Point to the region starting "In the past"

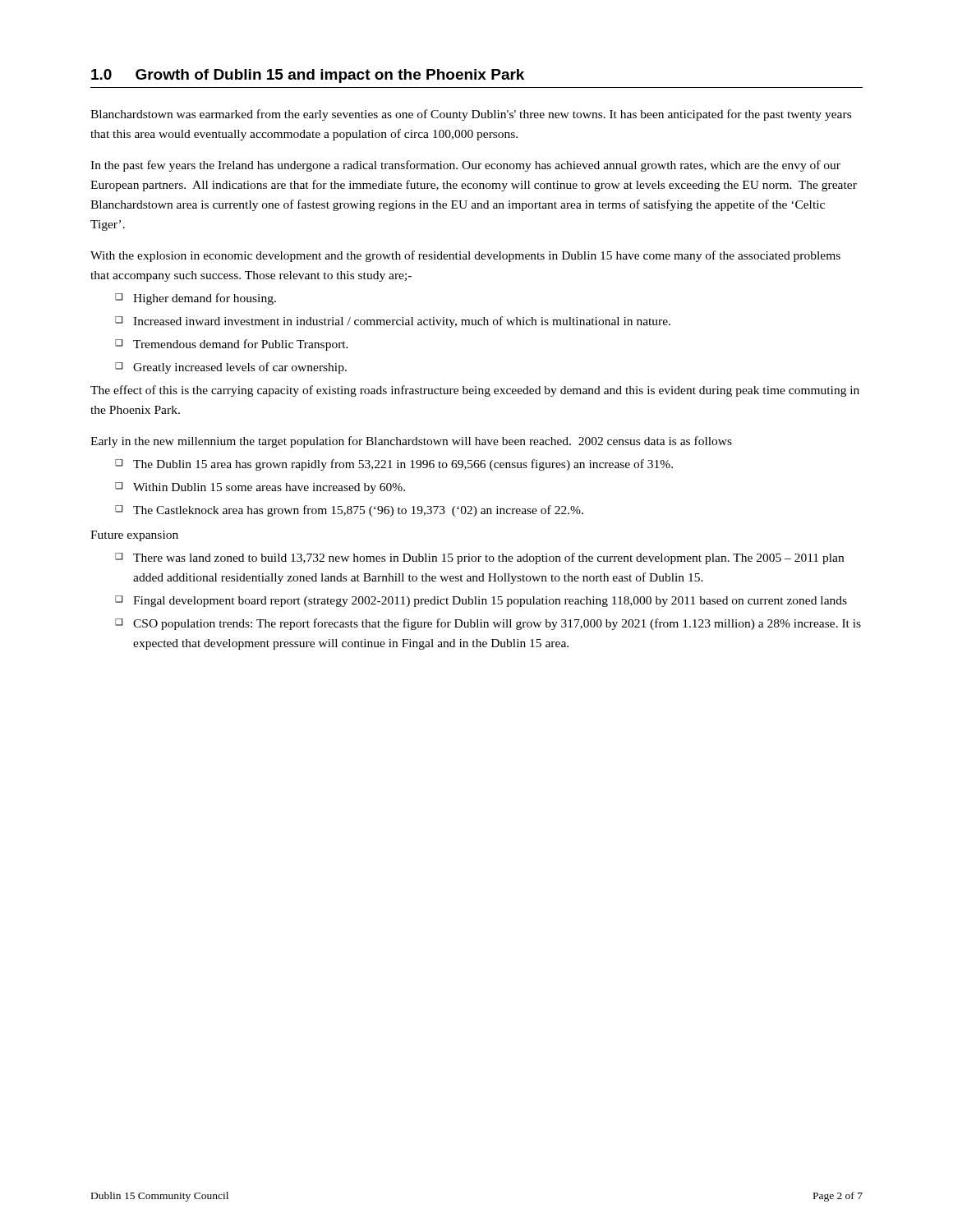(x=474, y=194)
